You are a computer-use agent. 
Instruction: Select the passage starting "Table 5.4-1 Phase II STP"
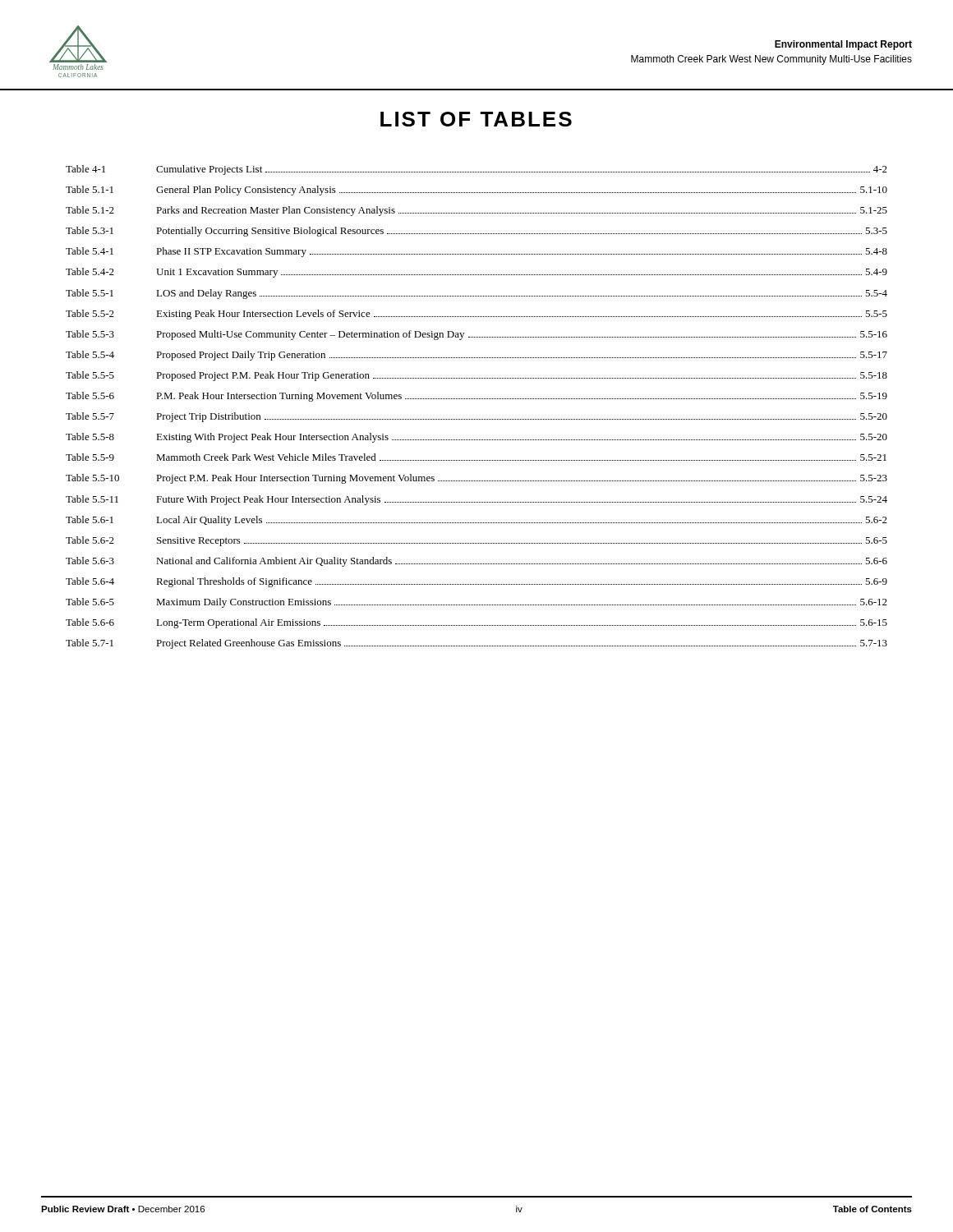[476, 252]
